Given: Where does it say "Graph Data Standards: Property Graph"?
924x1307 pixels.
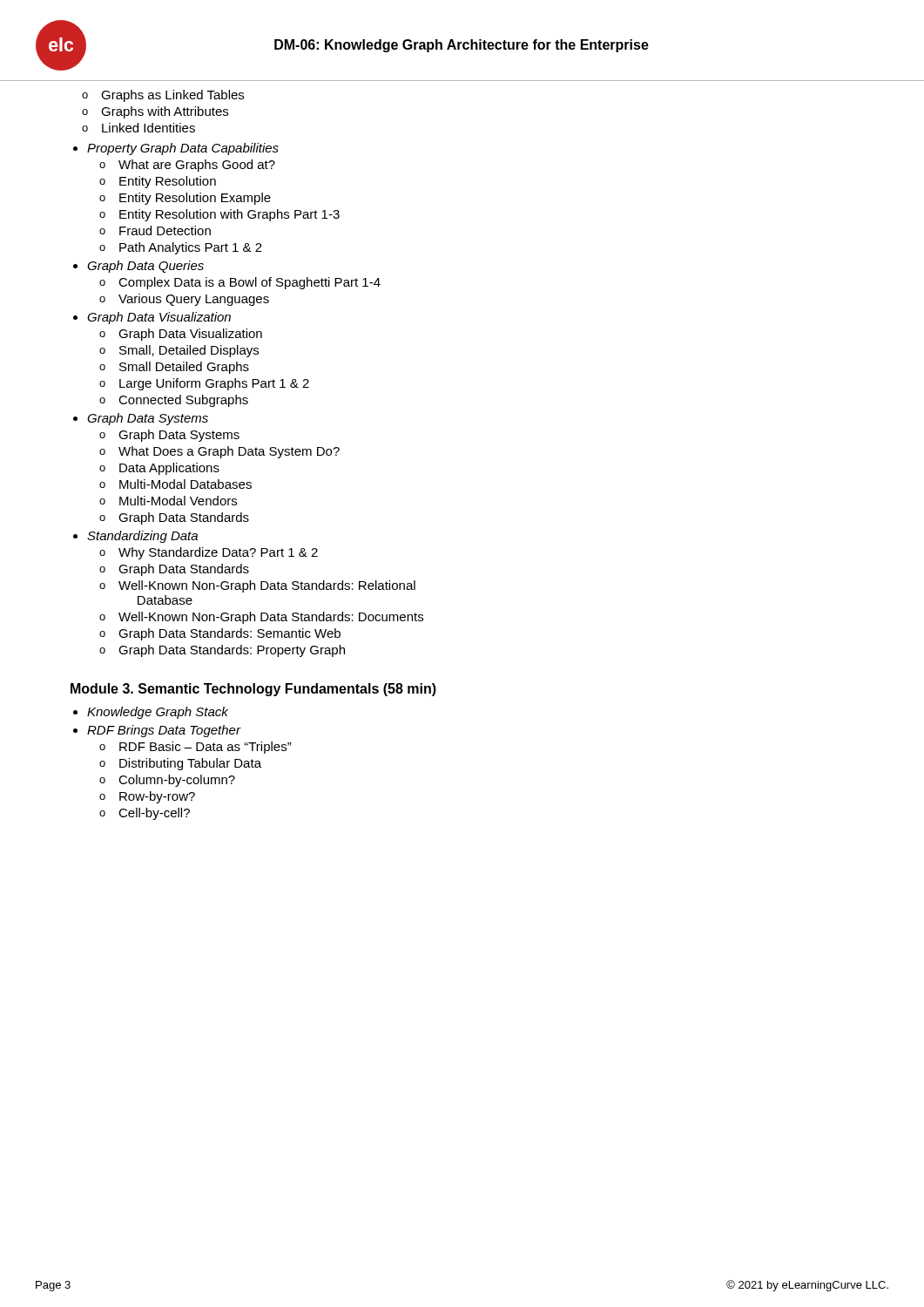Looking at the screenshot, I should (x=232, y=650).
